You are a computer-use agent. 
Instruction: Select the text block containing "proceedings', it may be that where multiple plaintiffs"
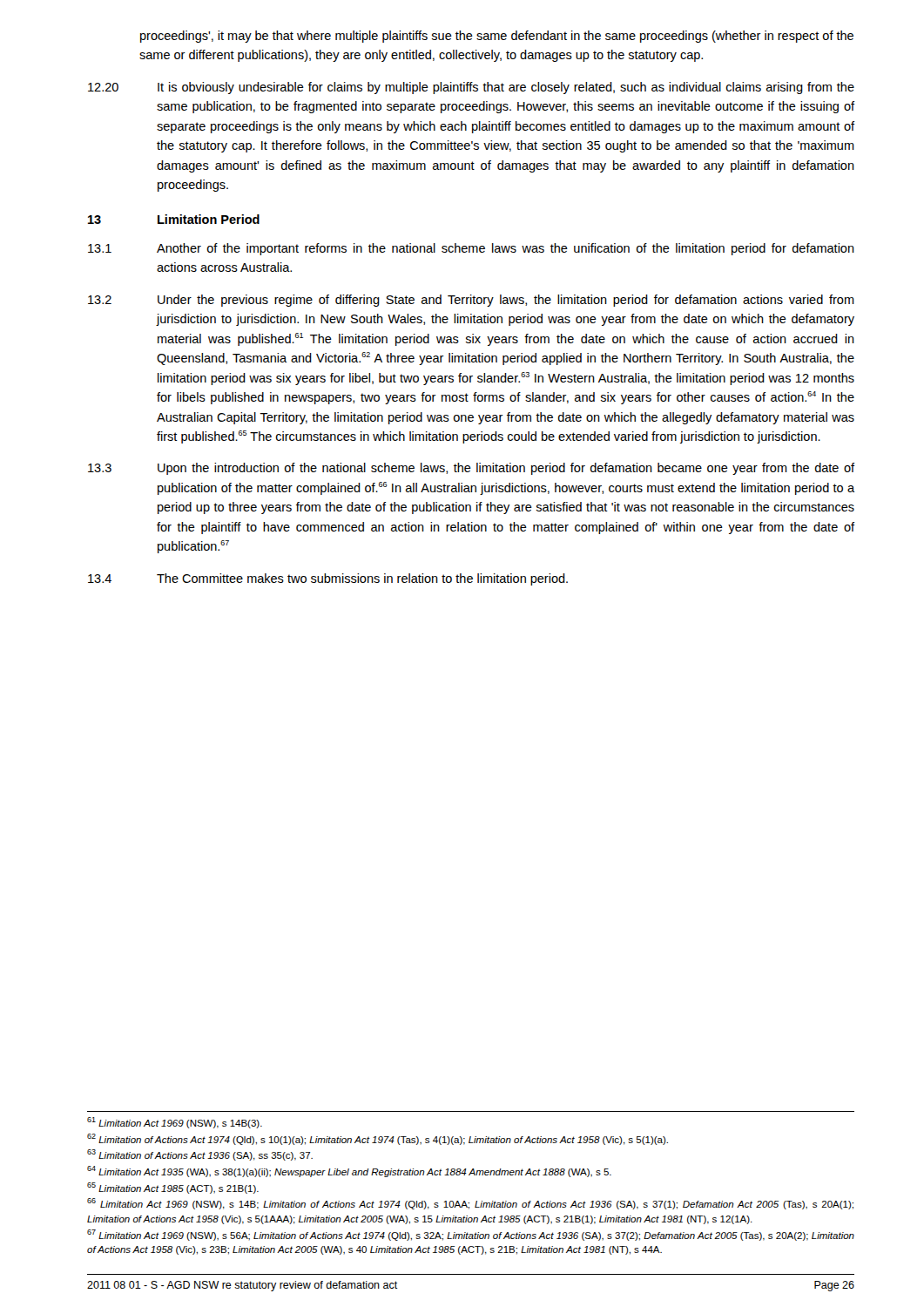[x=497, y=45]
